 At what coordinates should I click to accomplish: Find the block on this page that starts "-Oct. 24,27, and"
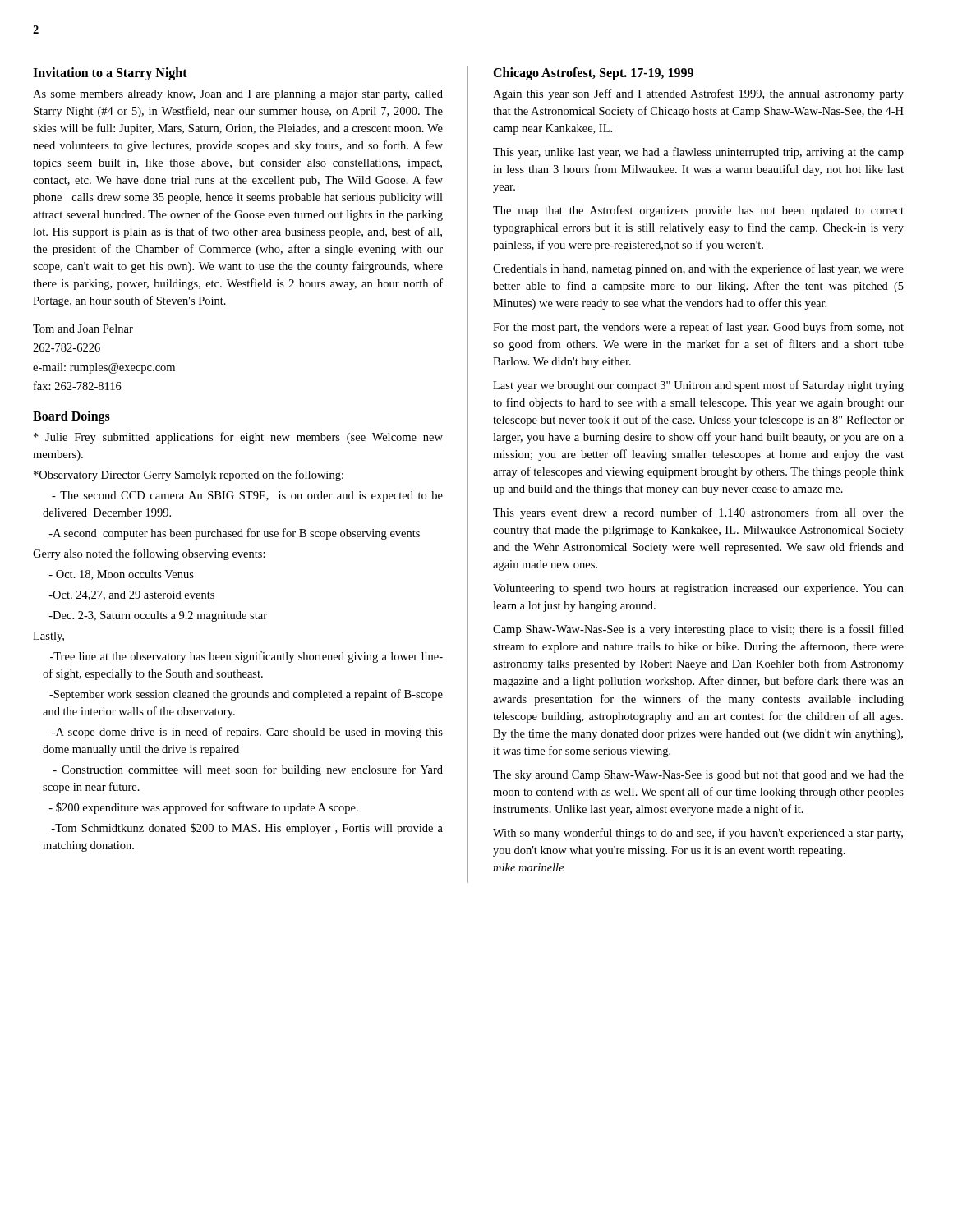click(131, 595)
